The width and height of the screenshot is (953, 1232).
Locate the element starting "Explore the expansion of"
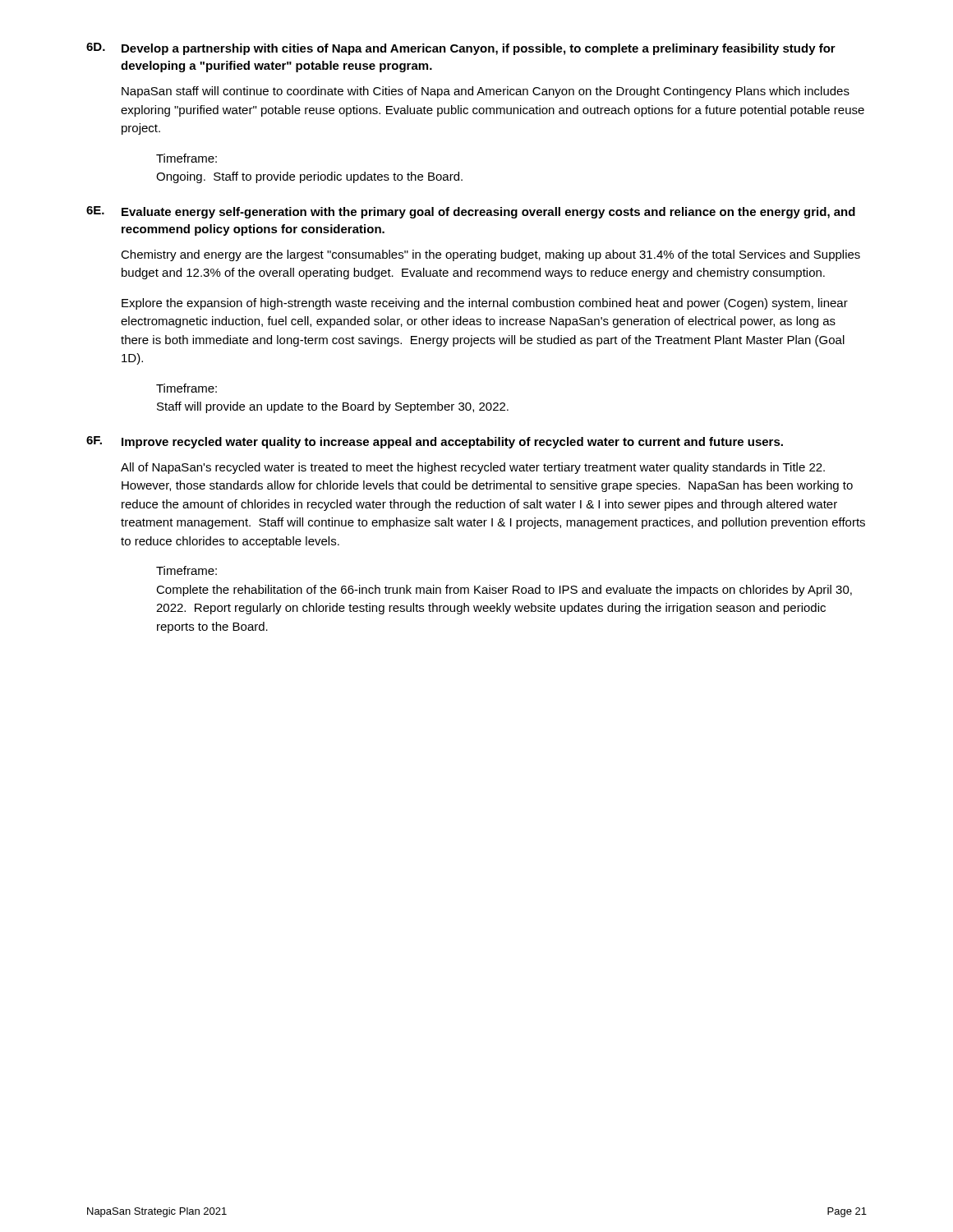point(484,330)
